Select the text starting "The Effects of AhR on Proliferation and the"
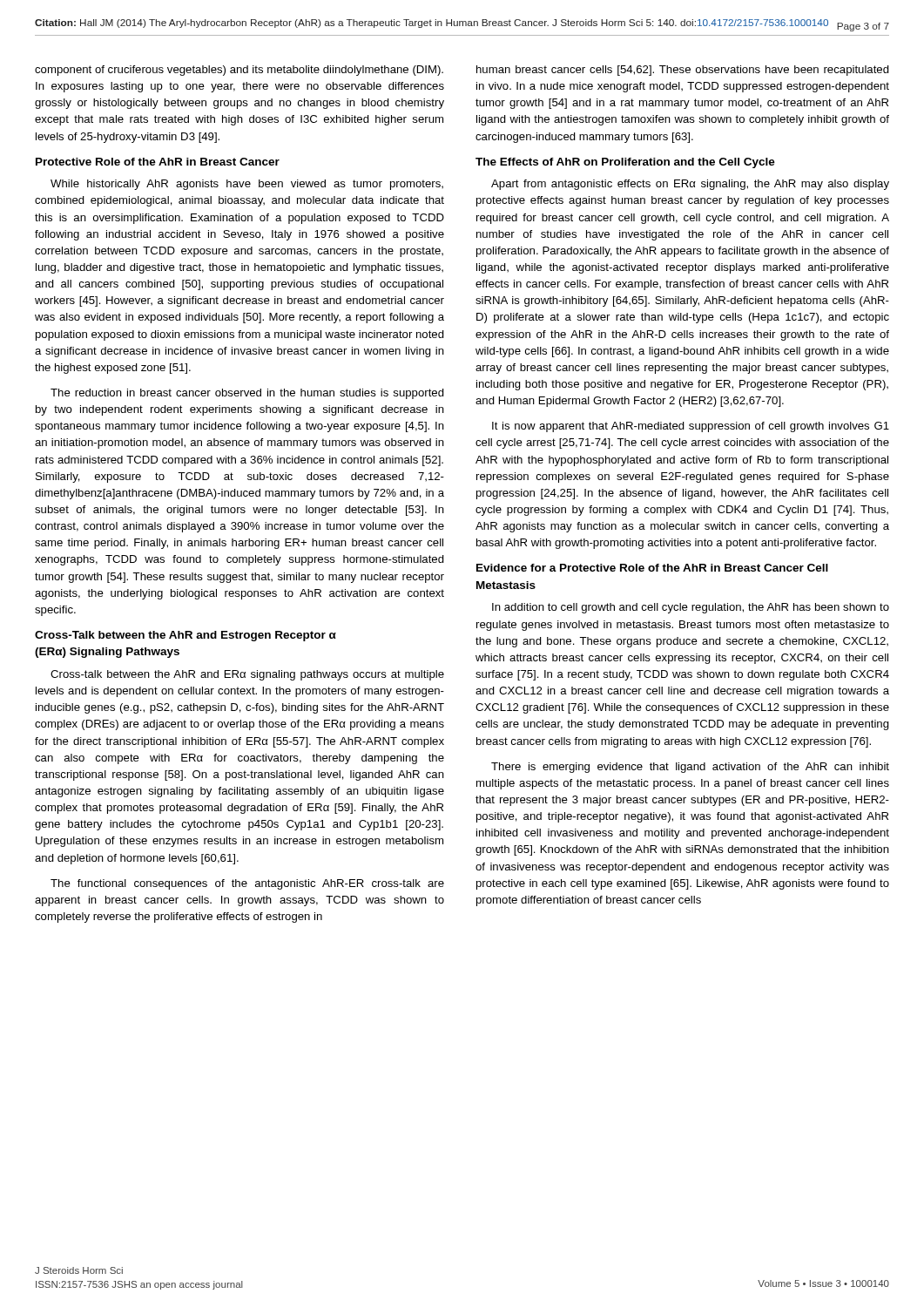Image resolution: width=924 pixels, height=1307 pixels. 625,161
